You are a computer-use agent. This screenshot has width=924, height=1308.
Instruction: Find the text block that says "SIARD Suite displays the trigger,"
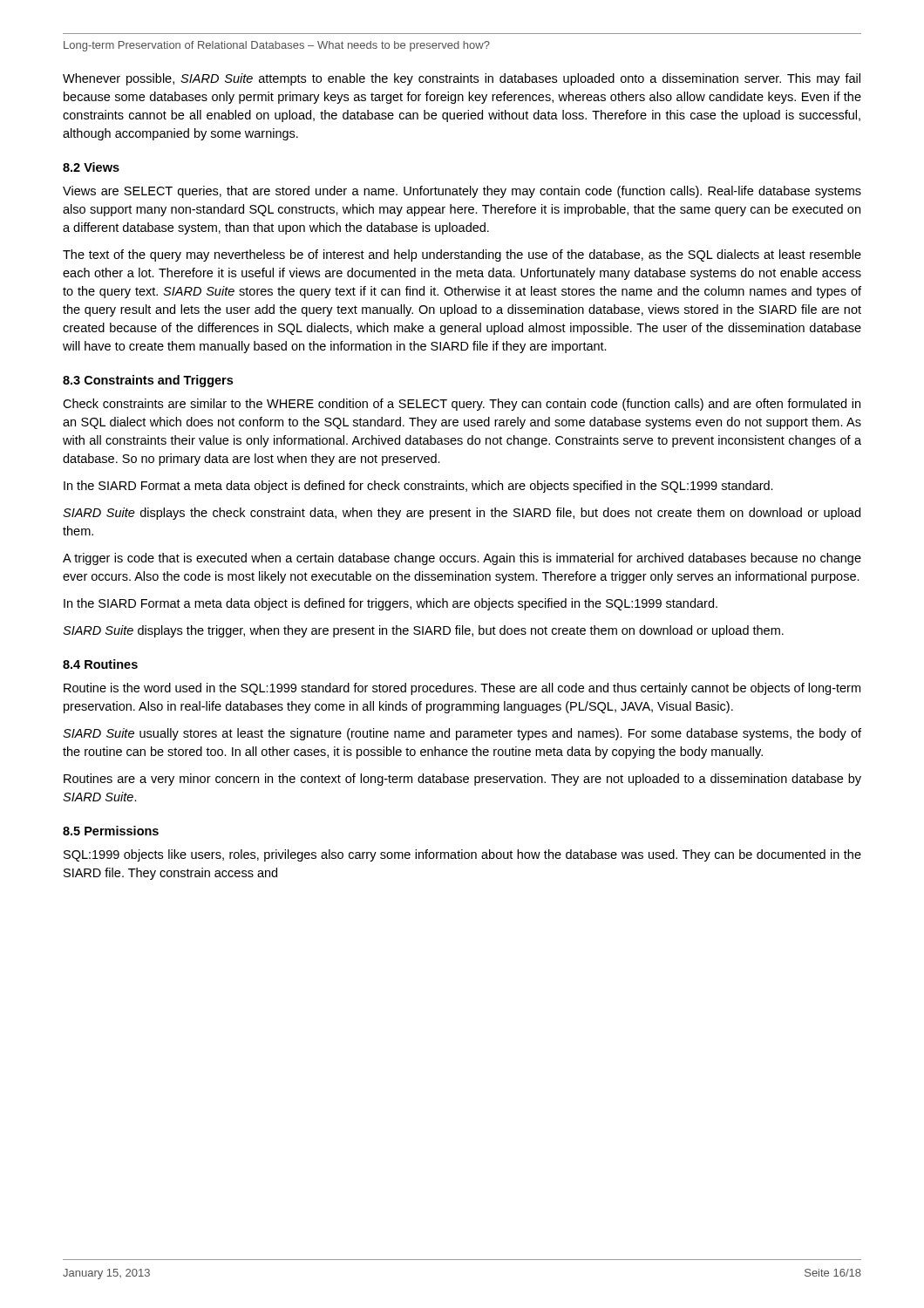pyautogui.click(x=424, y=631)
